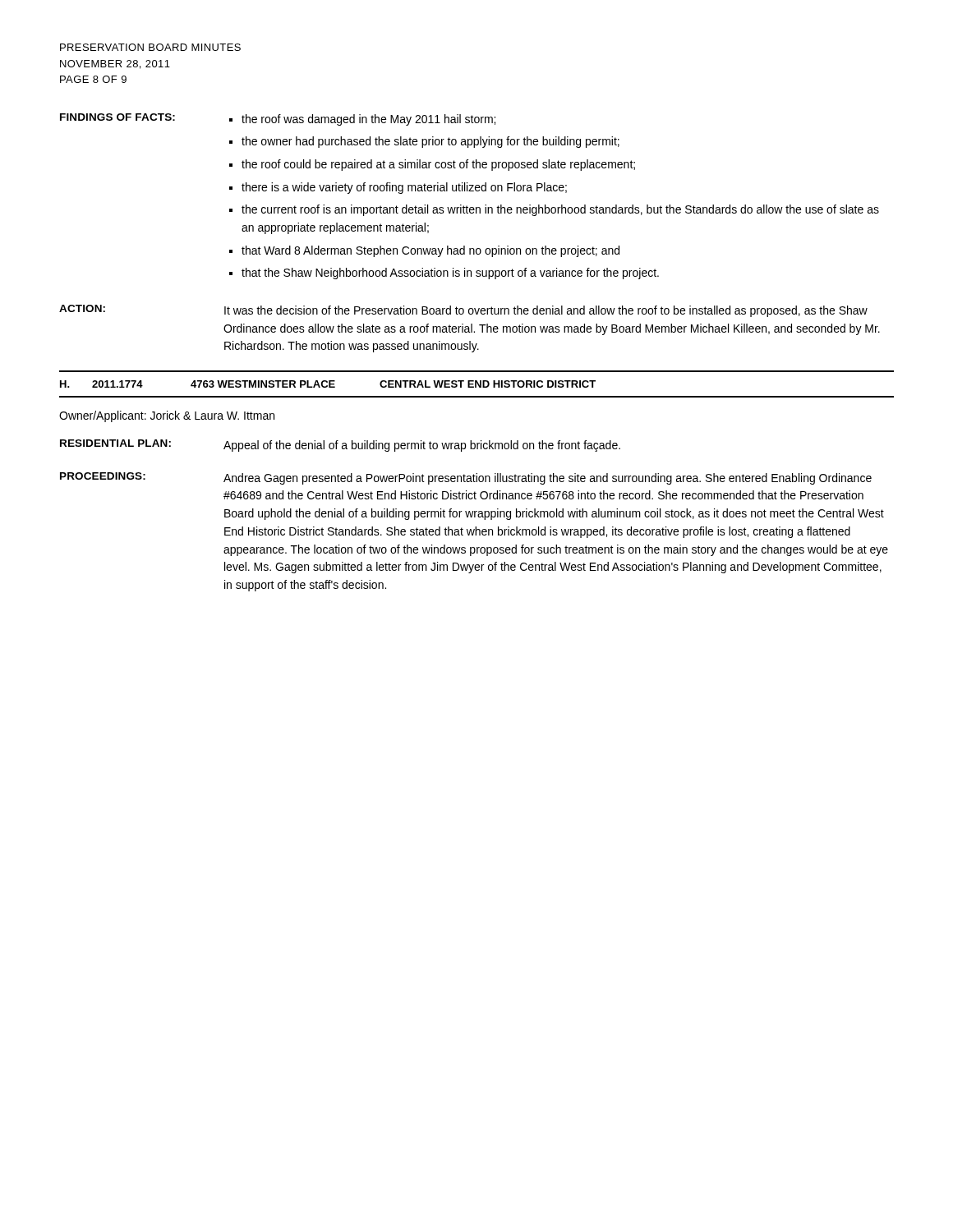Select the list item containing "there is a wide variety of"
The image size is (953, 1232).
pyautogui.click(x=405, y=187)
